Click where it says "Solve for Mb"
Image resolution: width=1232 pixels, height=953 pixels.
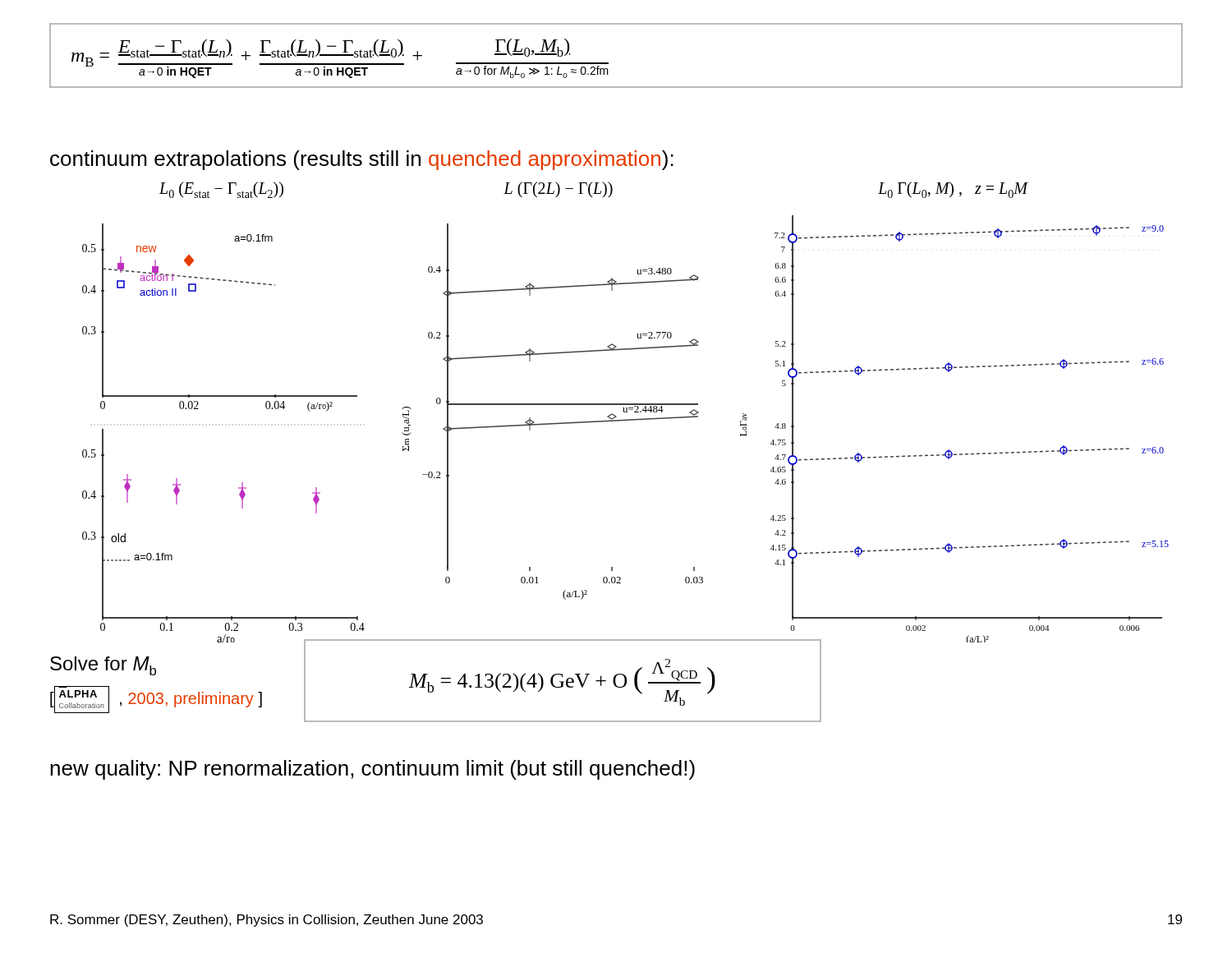tap(103, 665)
